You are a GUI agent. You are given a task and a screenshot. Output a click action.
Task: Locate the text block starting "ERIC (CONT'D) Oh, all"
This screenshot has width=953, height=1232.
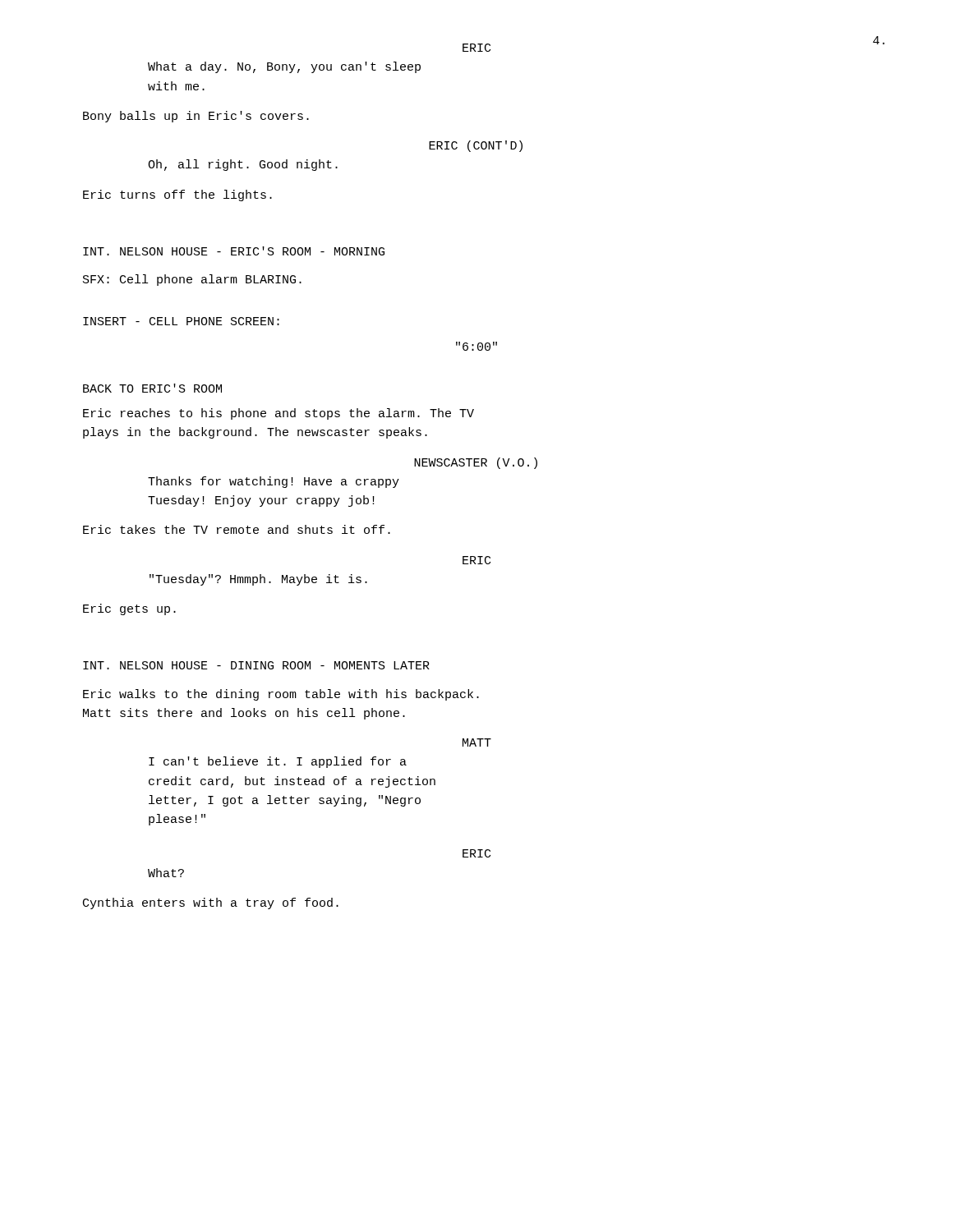[x=476, y=156]
